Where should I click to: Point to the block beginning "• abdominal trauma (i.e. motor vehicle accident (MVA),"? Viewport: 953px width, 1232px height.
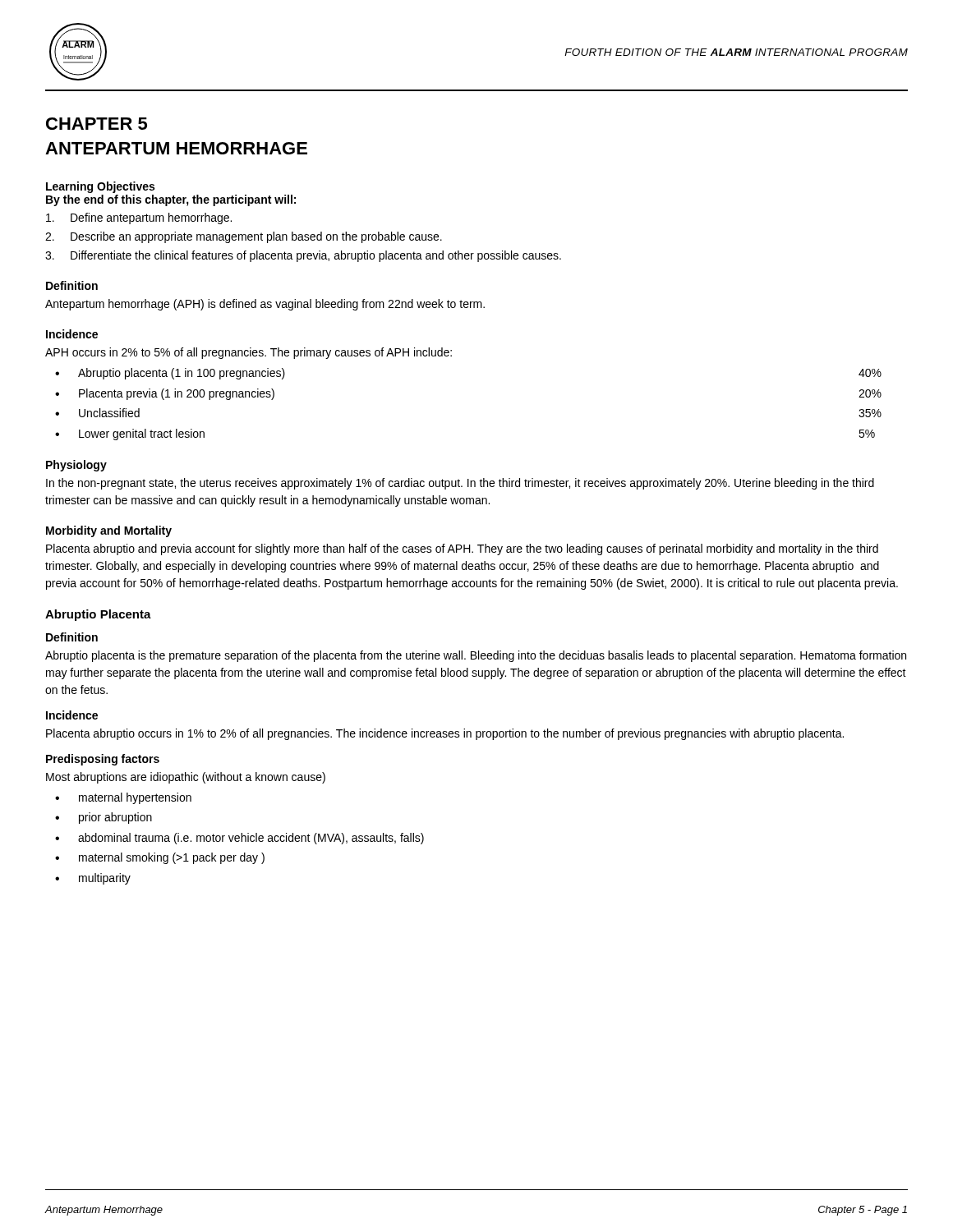coord(235,838)
